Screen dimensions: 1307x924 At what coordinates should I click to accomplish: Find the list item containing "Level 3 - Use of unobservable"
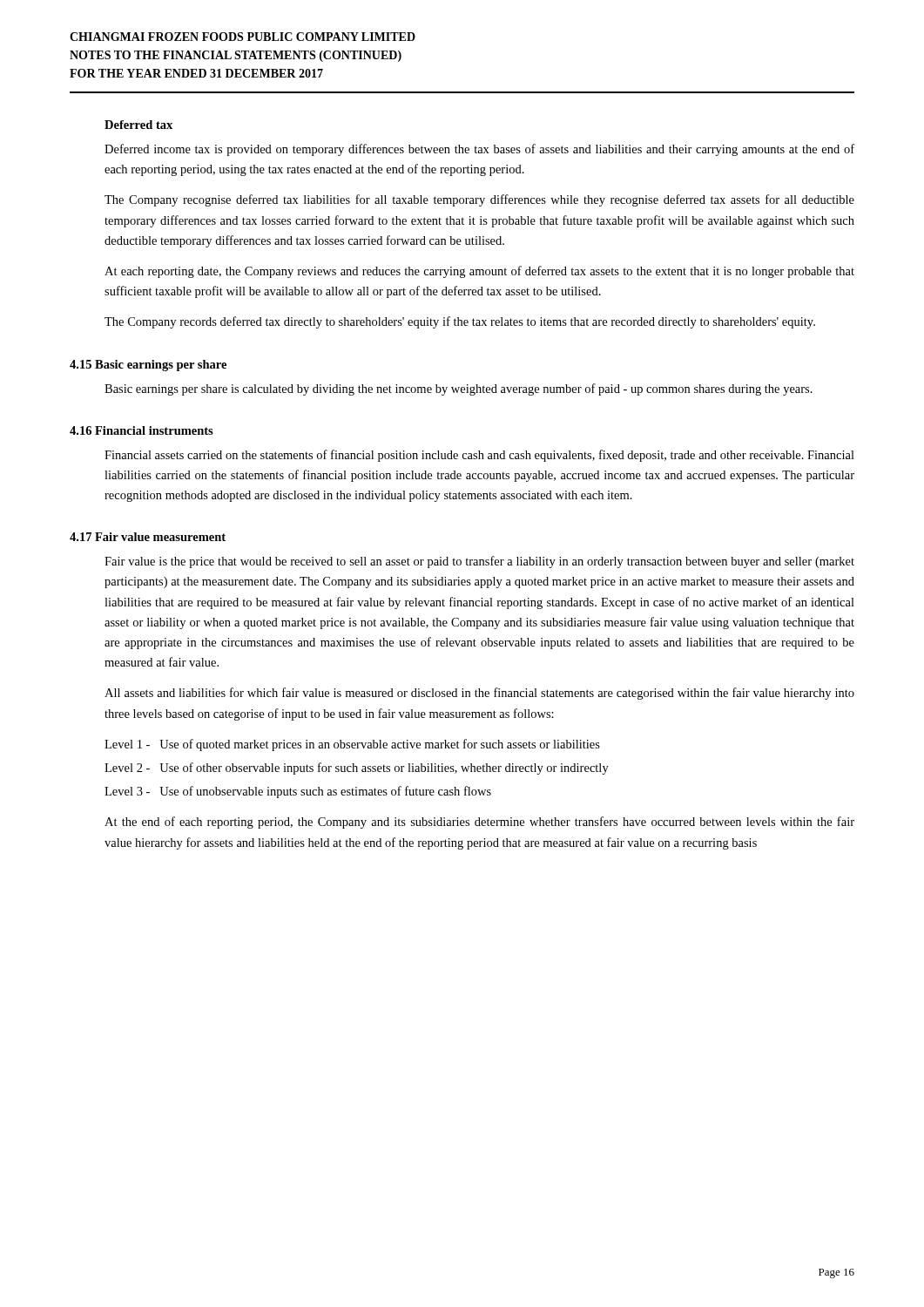coord(298,791)
